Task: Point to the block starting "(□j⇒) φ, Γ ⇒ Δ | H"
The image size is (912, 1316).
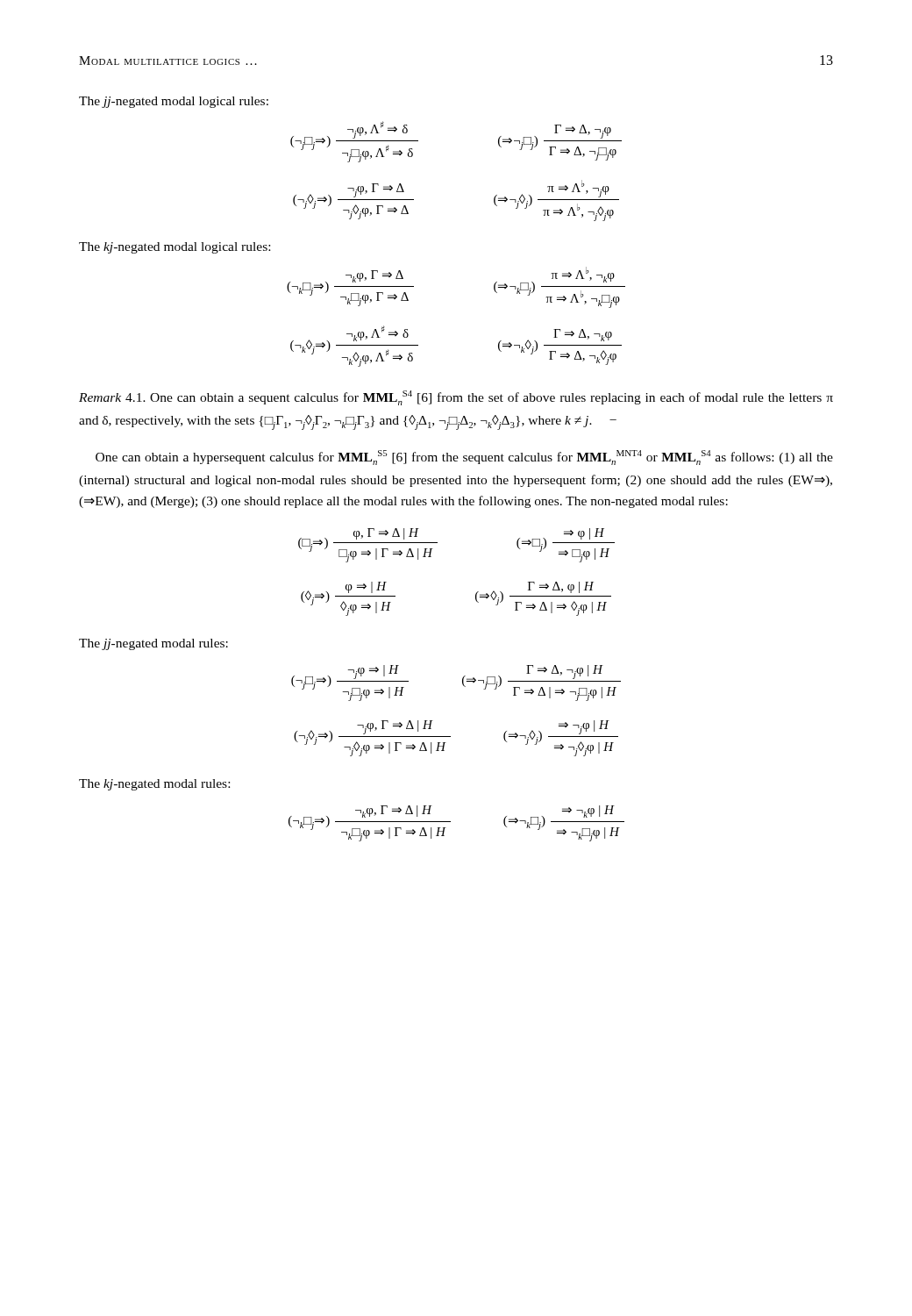Action: point(456,543)
